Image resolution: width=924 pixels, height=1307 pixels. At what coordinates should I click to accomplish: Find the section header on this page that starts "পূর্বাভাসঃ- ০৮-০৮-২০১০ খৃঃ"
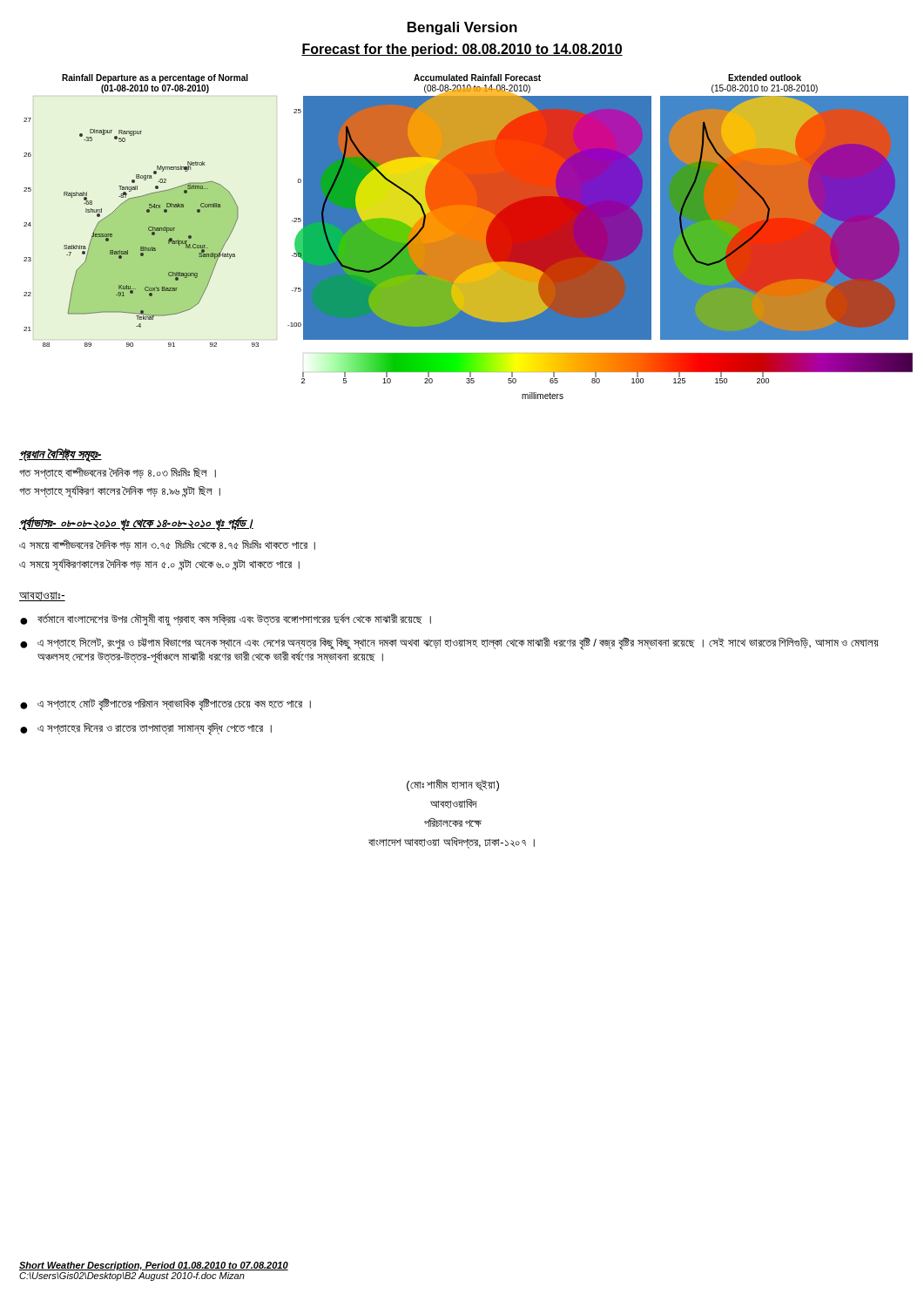coord(136,523)
